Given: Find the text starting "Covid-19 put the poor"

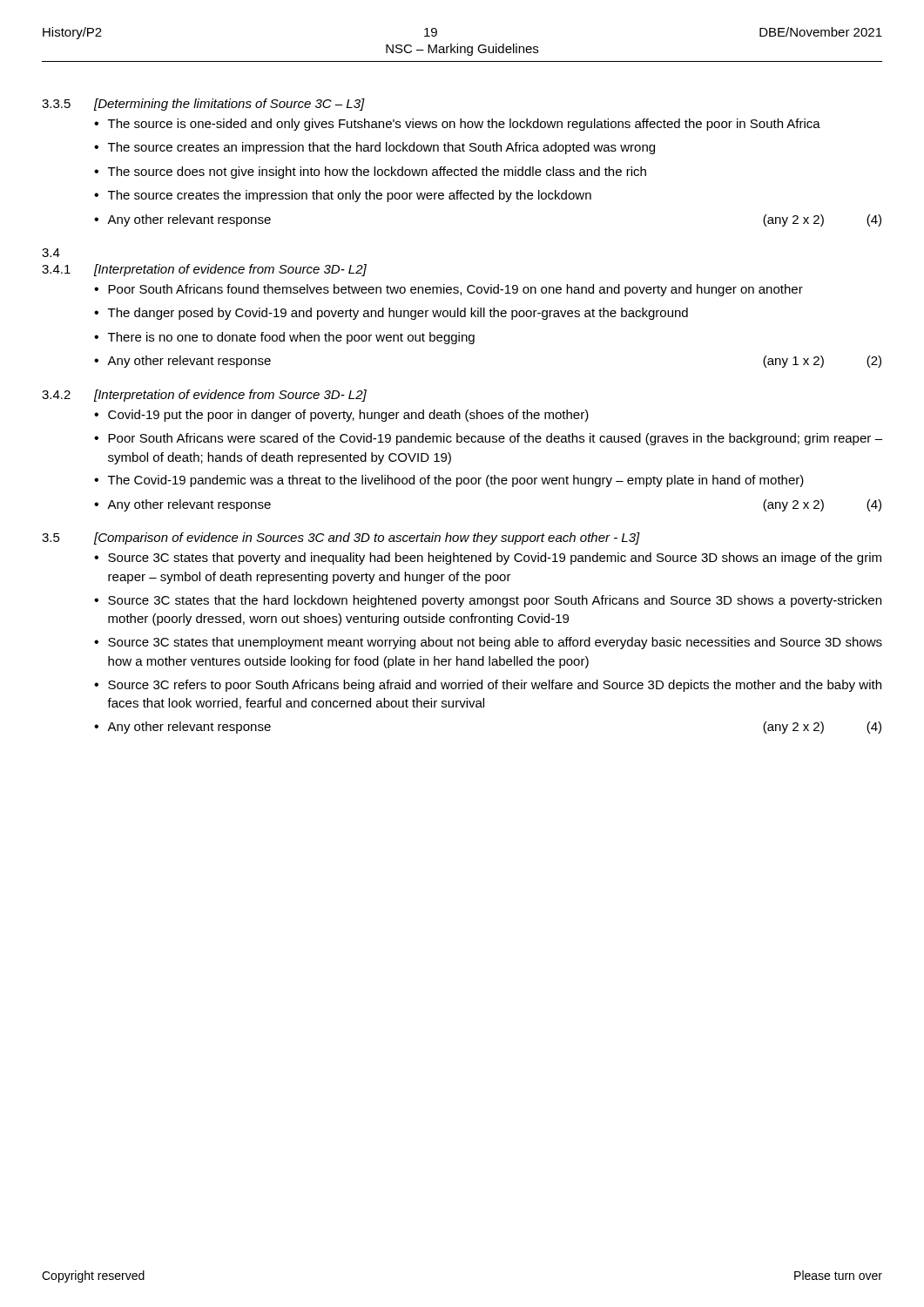Looking at the screenshot, I should click(x=495, y=414).
